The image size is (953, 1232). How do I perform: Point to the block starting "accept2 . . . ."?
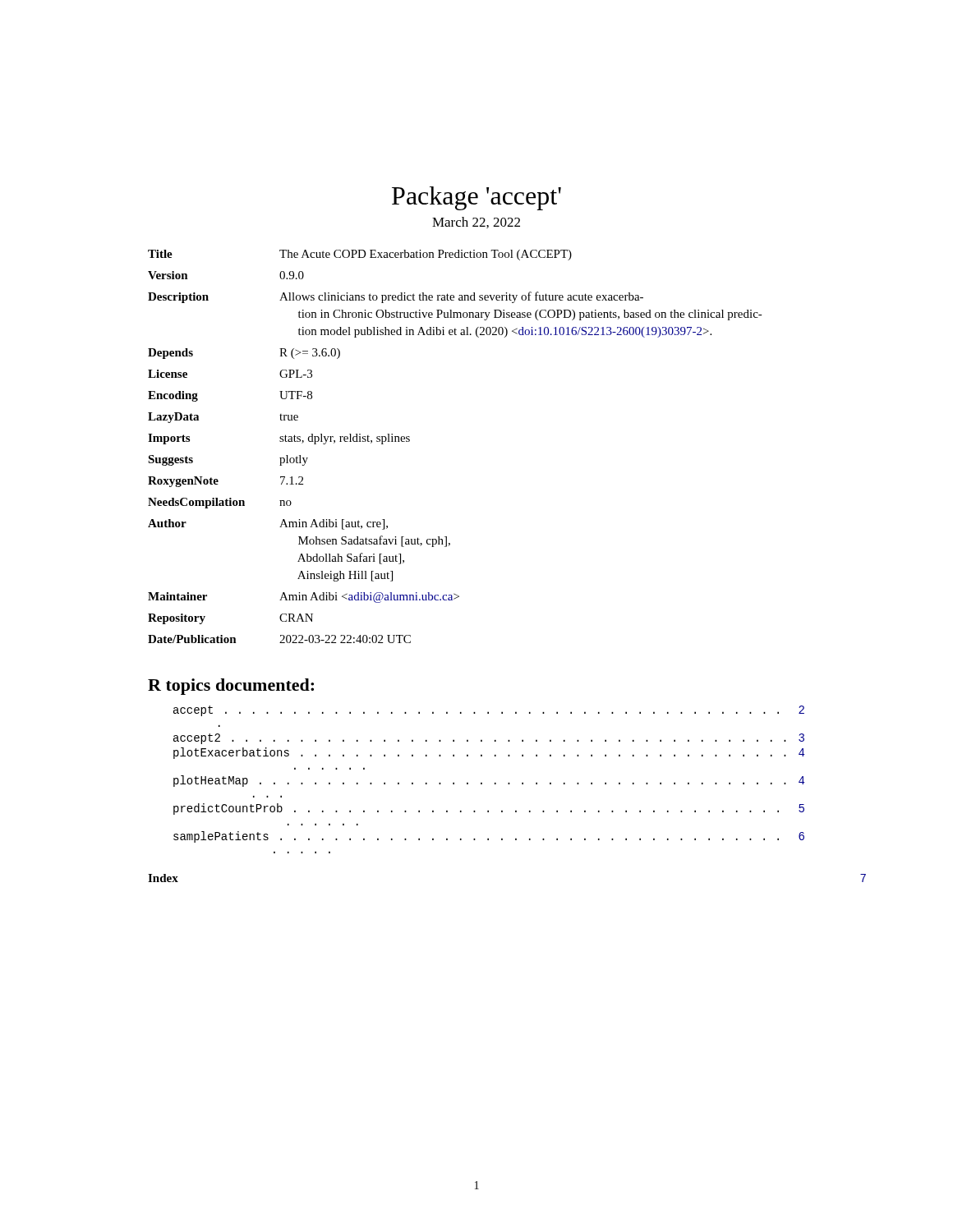pyautogui.click(x=489, y=738)
